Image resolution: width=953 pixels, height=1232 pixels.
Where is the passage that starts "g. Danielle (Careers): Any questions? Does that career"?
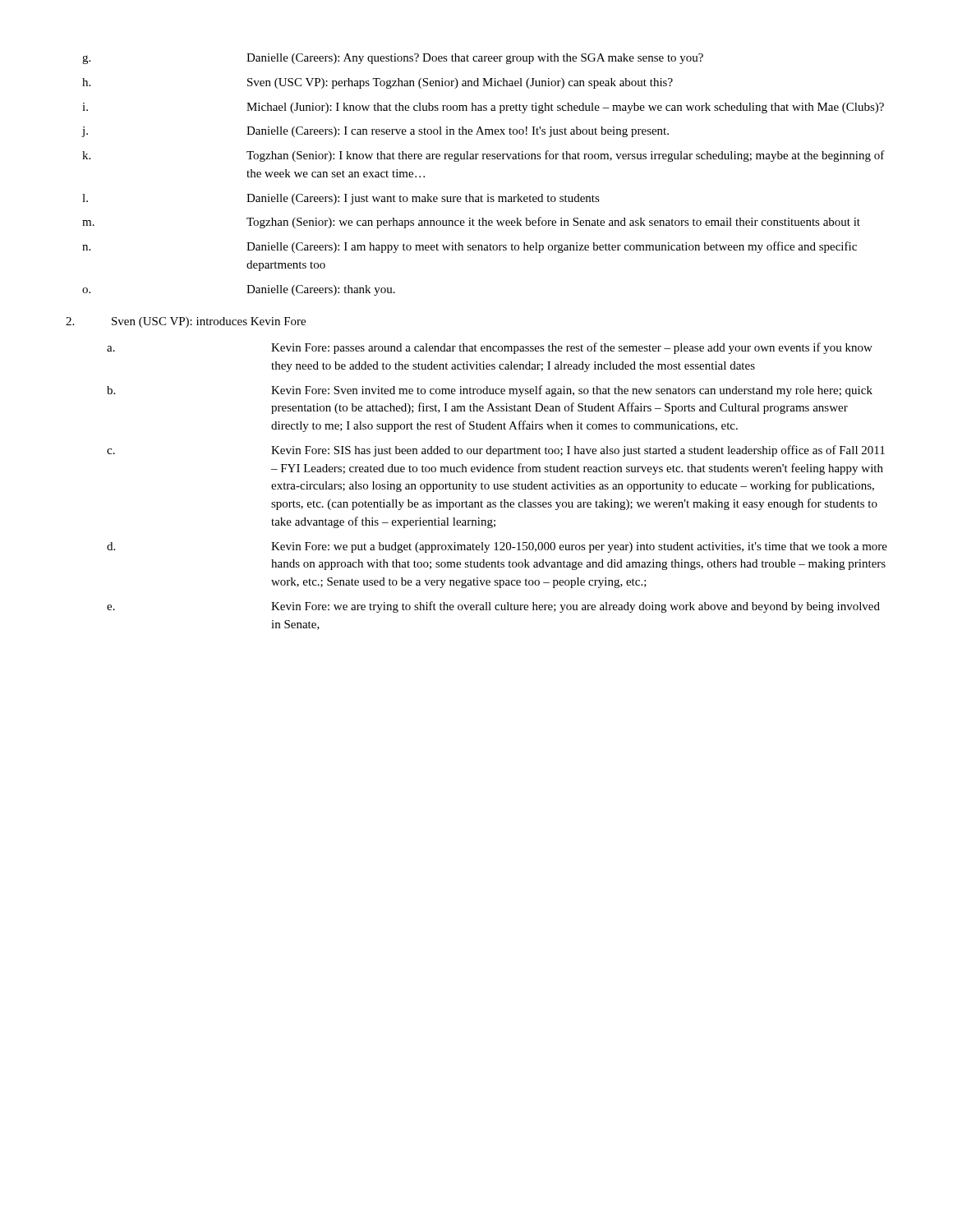tap(385, 58)
